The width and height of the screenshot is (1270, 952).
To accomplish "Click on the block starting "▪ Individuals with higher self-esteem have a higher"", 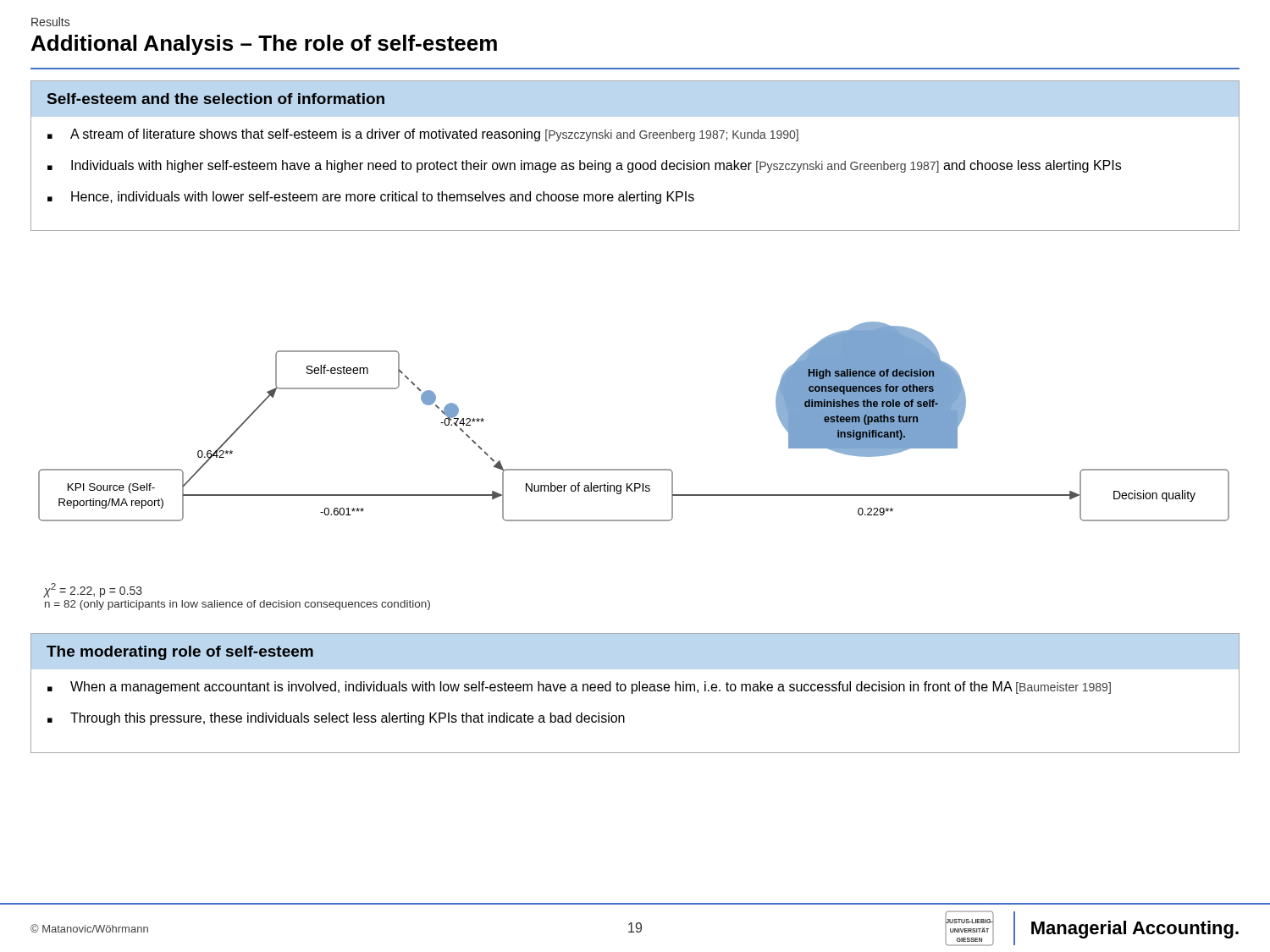I will 584,169.
